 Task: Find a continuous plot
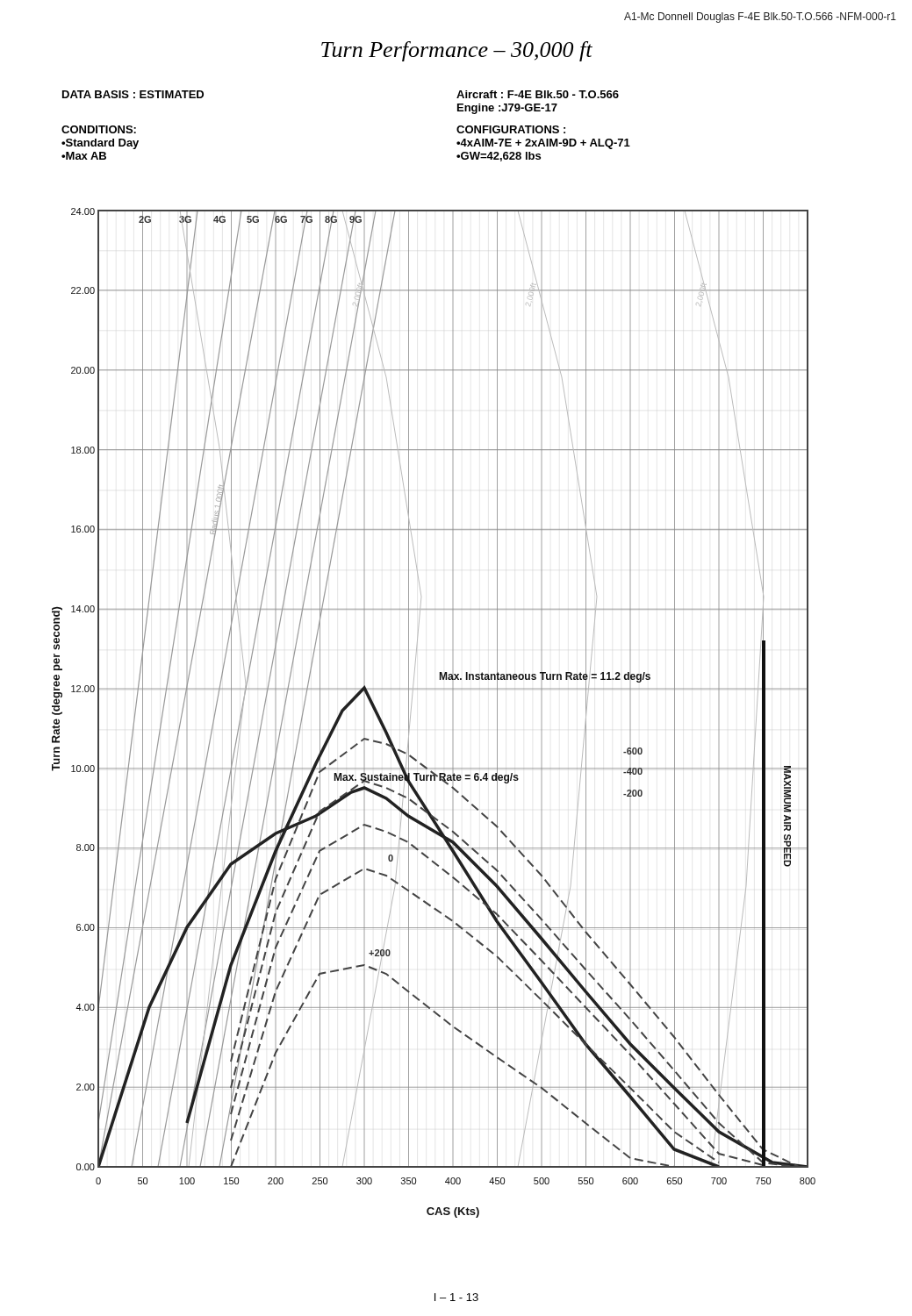(x=465, y=719)
